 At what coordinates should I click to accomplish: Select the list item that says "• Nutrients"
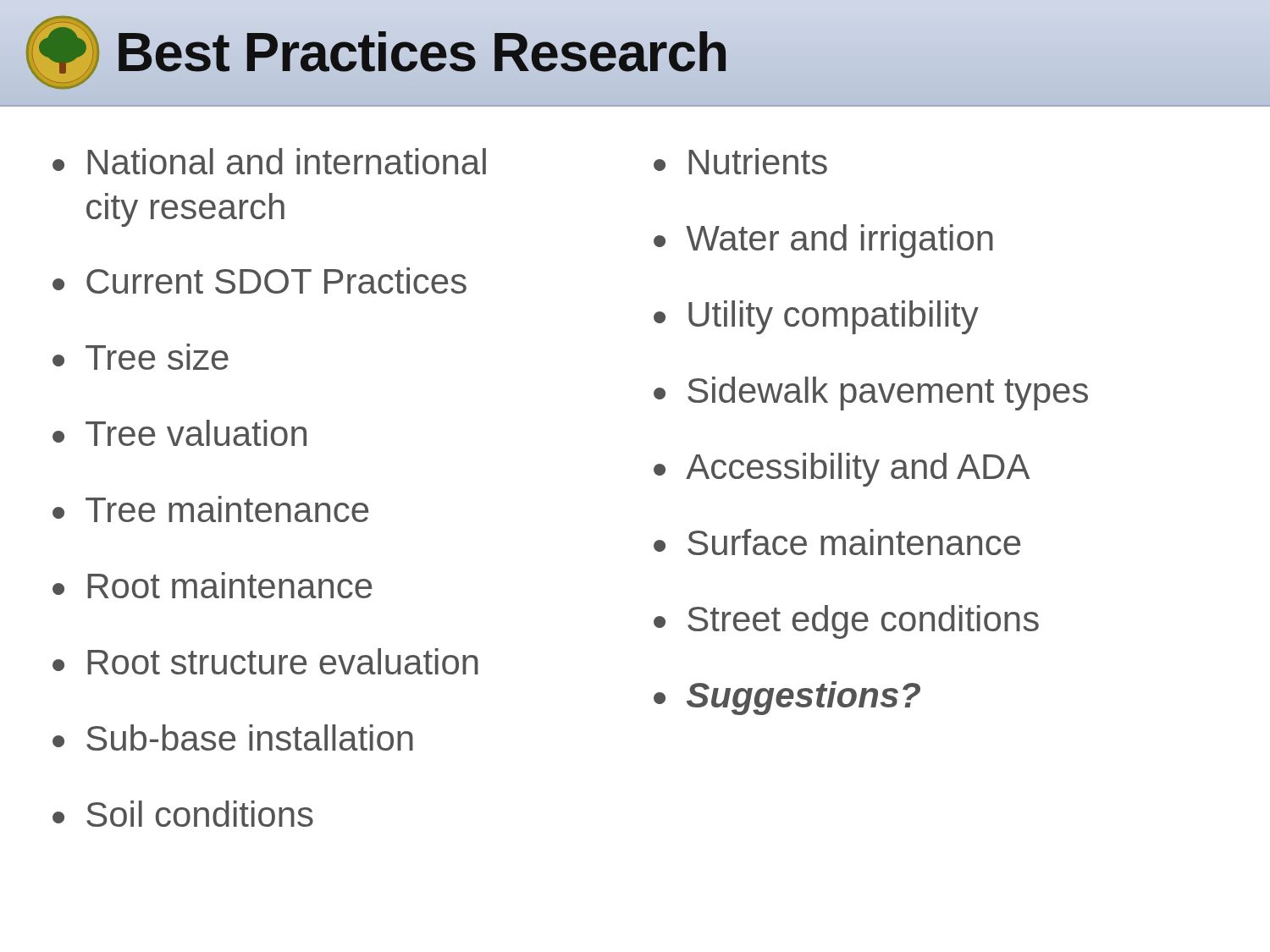click(x=740, y=163)
